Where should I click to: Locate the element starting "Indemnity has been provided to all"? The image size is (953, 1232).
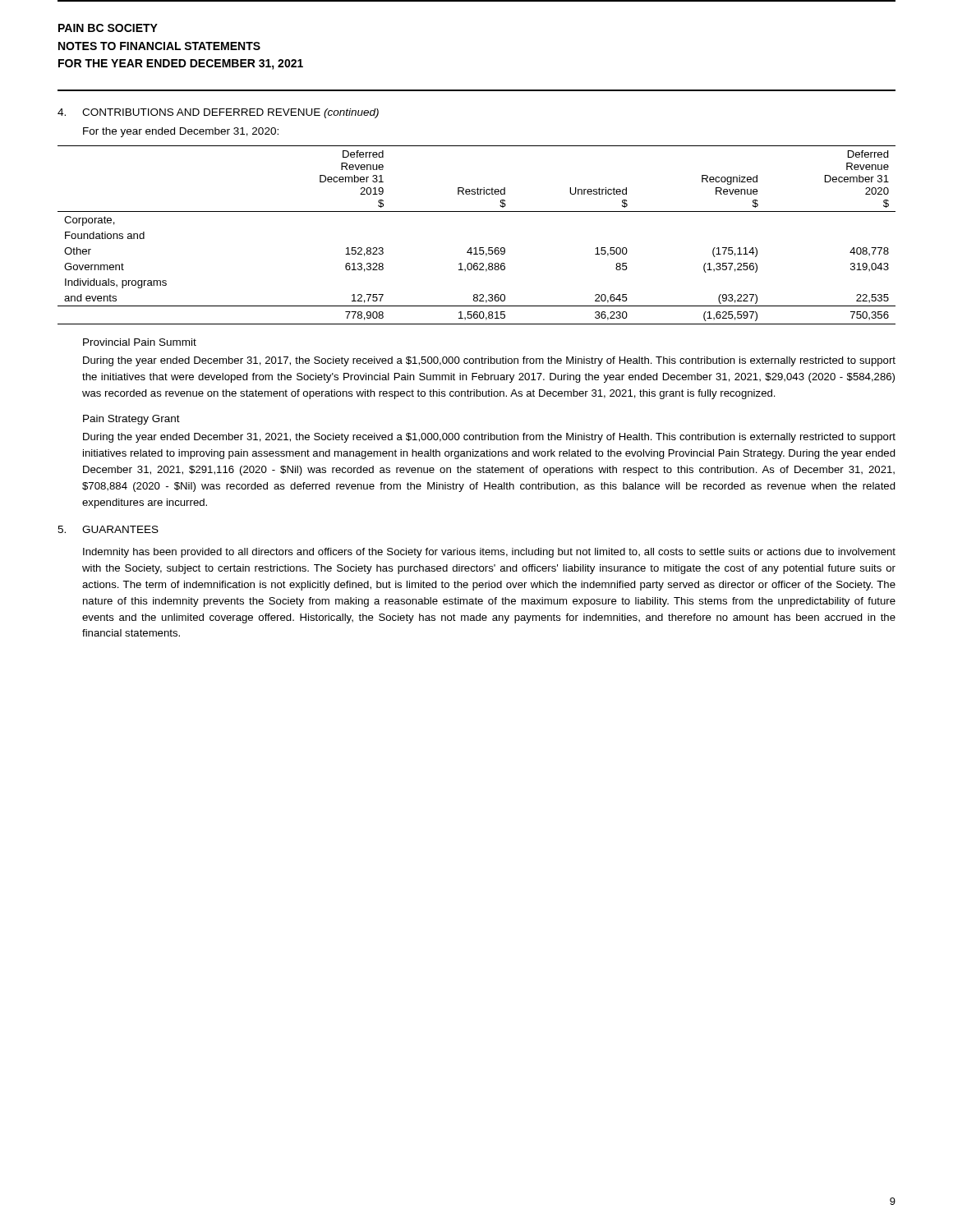pos(489,593)
